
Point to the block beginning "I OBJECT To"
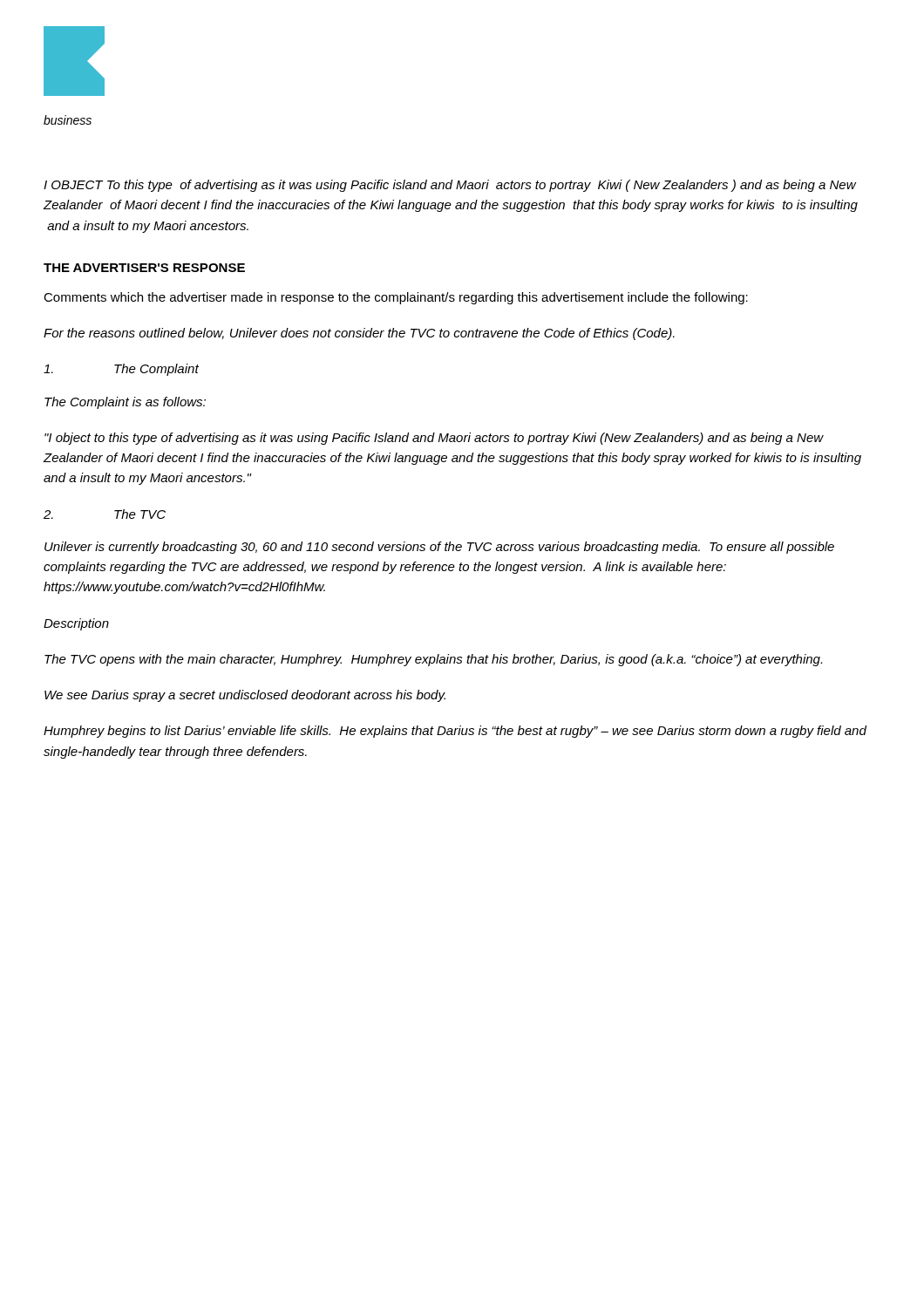coord(451,205)
